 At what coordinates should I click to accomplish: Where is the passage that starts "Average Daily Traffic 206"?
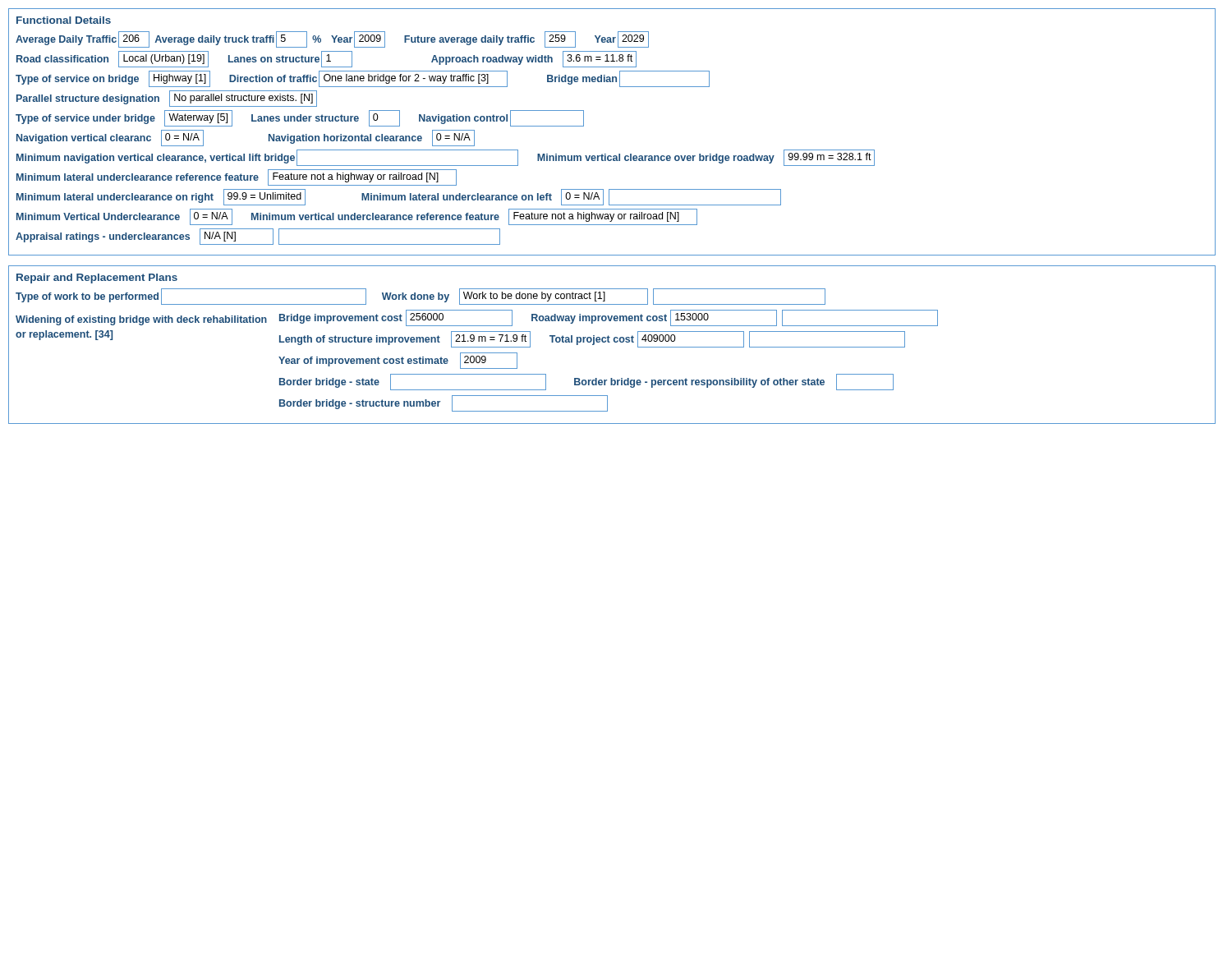coord(332,39)
